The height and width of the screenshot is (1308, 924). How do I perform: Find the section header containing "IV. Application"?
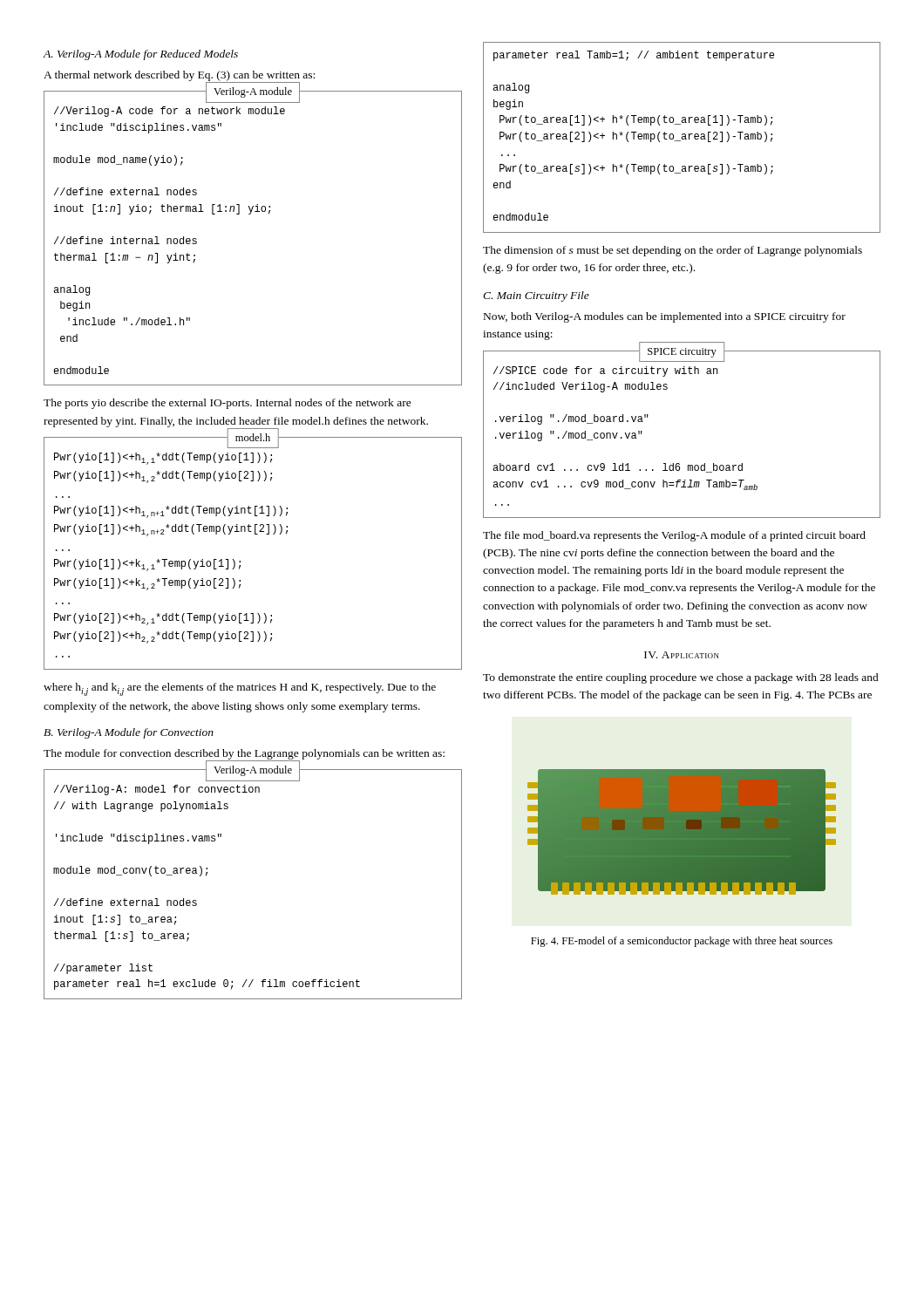coord(682,655)
